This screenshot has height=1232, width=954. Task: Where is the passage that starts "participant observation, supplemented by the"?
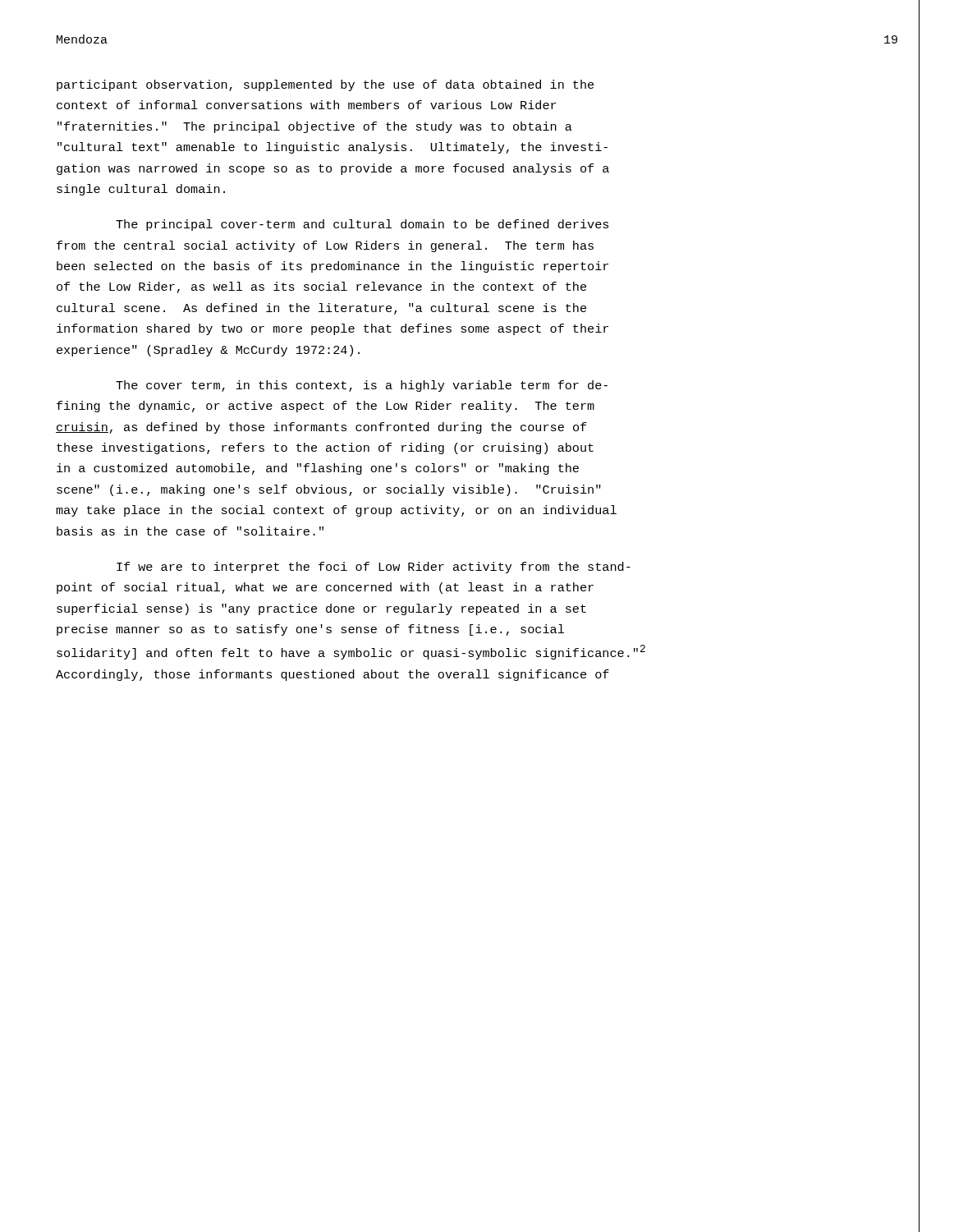point(333,137)
